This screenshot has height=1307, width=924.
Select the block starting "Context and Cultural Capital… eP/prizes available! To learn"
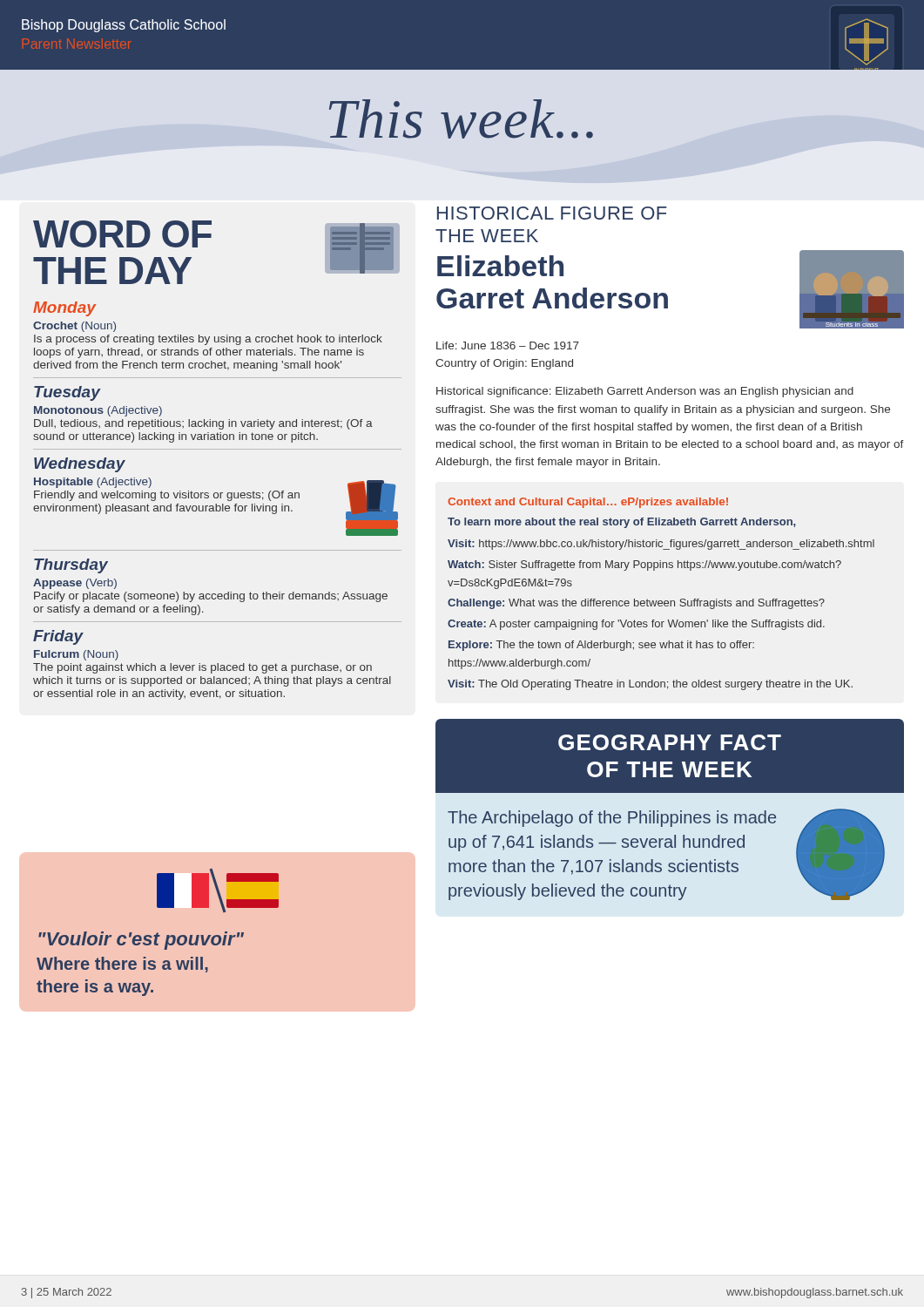coord(670,592)
